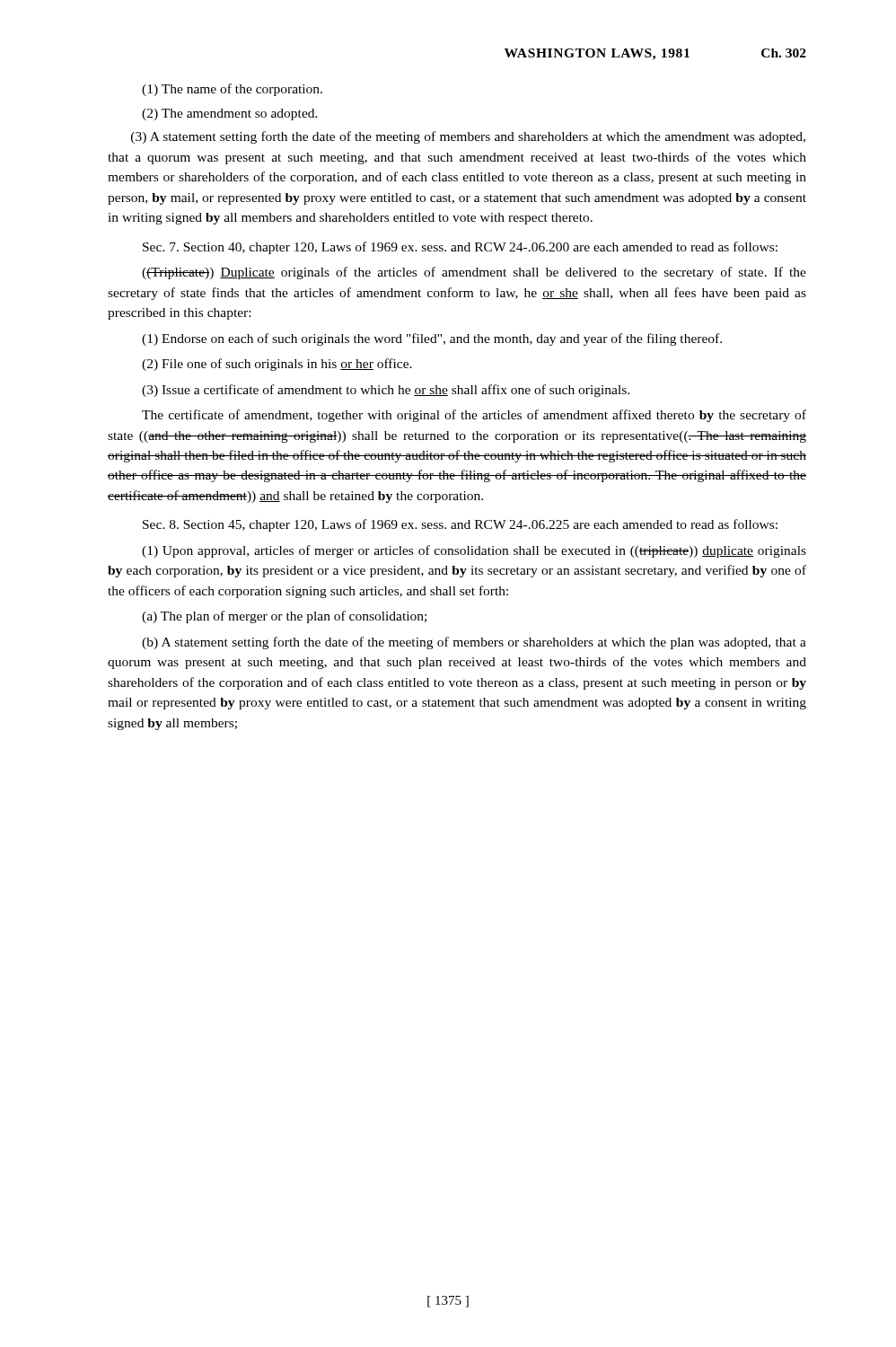896x1347 pixels.
Task: Locate the text block with the text "Sec. 8. Section 45, chapter 120,"
Action: pyautogui.click(x=457, y=525)
